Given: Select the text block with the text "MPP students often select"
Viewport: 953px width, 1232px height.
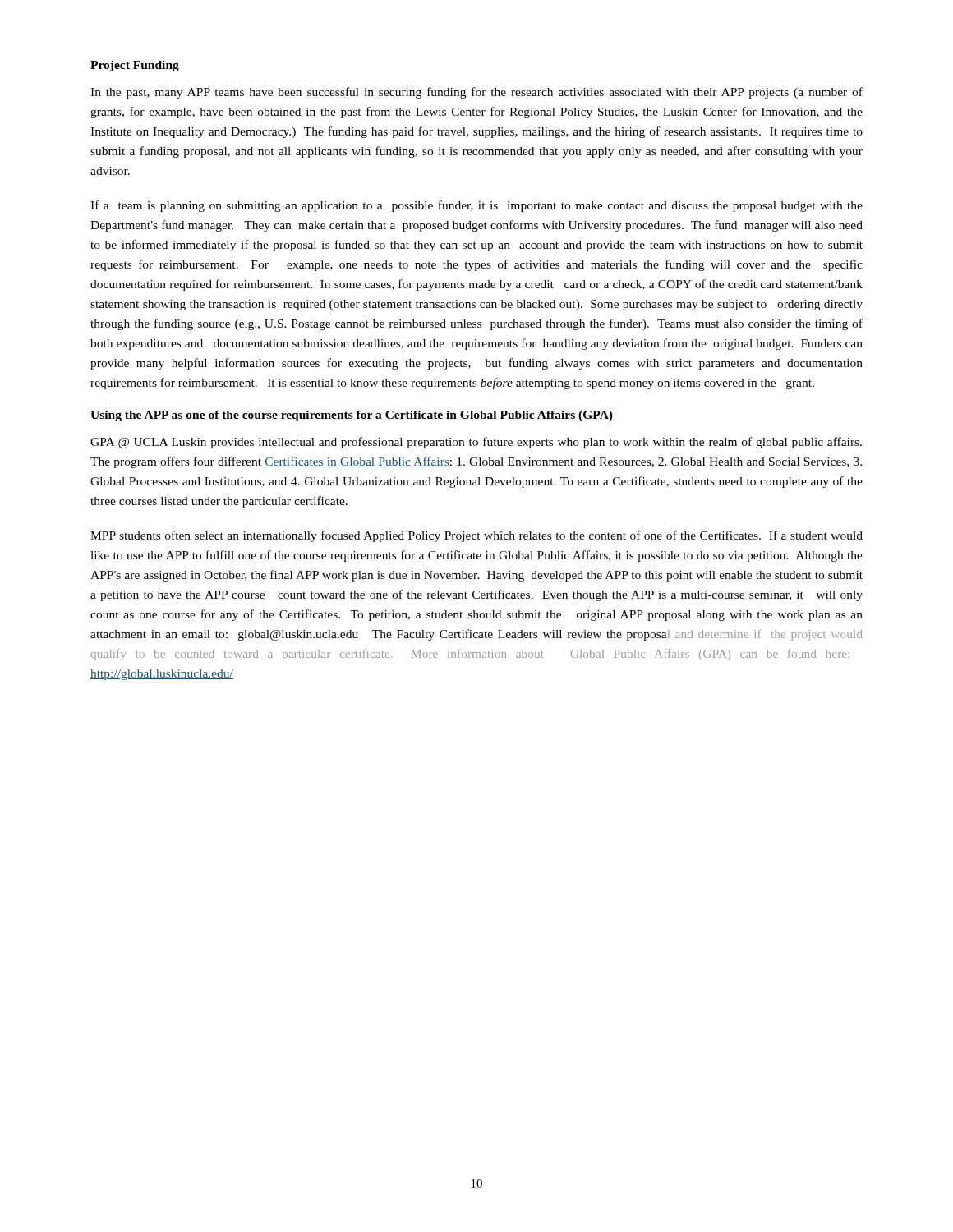Looking at the screenshot, I should click(476, 604).
